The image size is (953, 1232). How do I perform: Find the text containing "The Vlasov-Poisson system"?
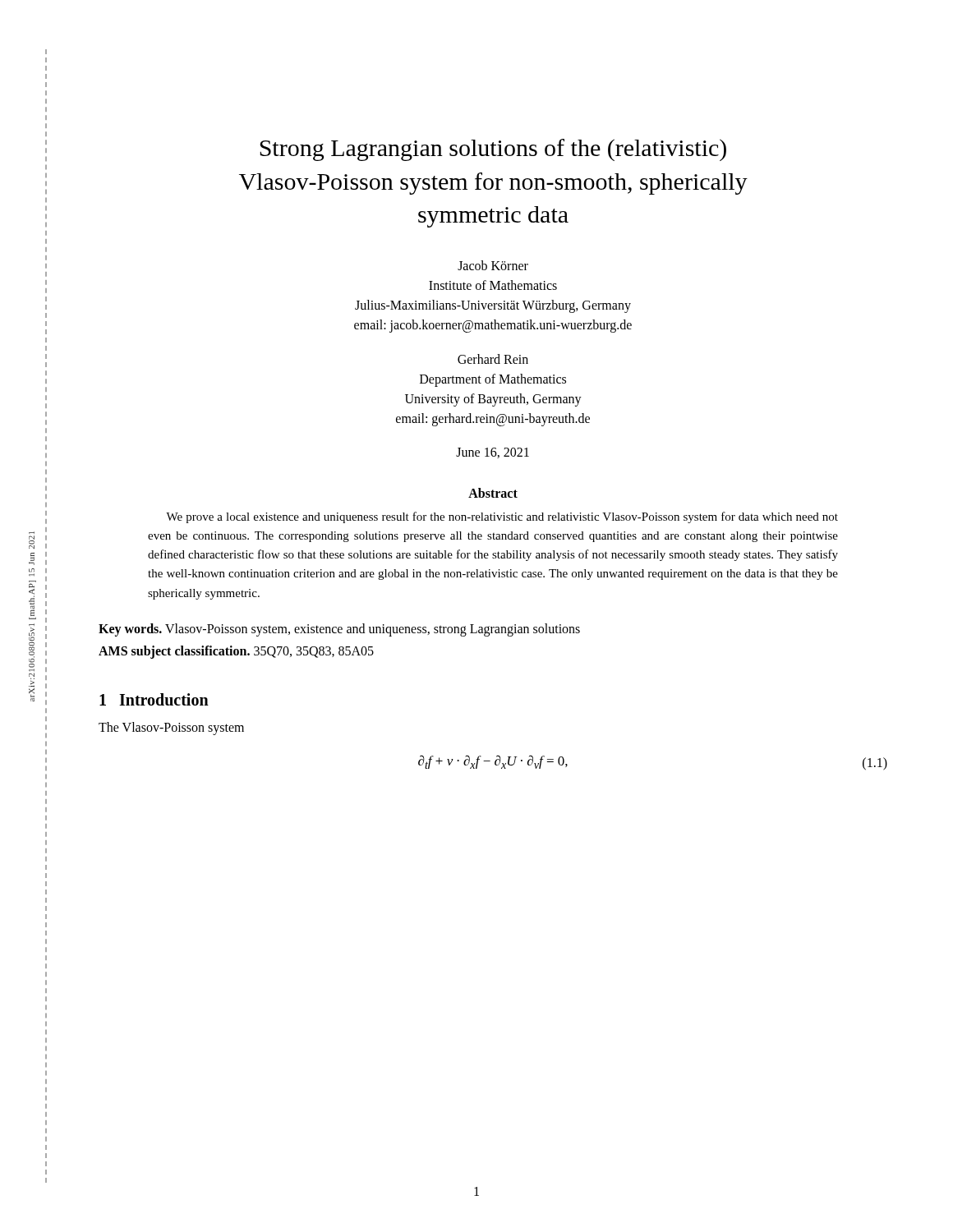(x=171, y=728)
